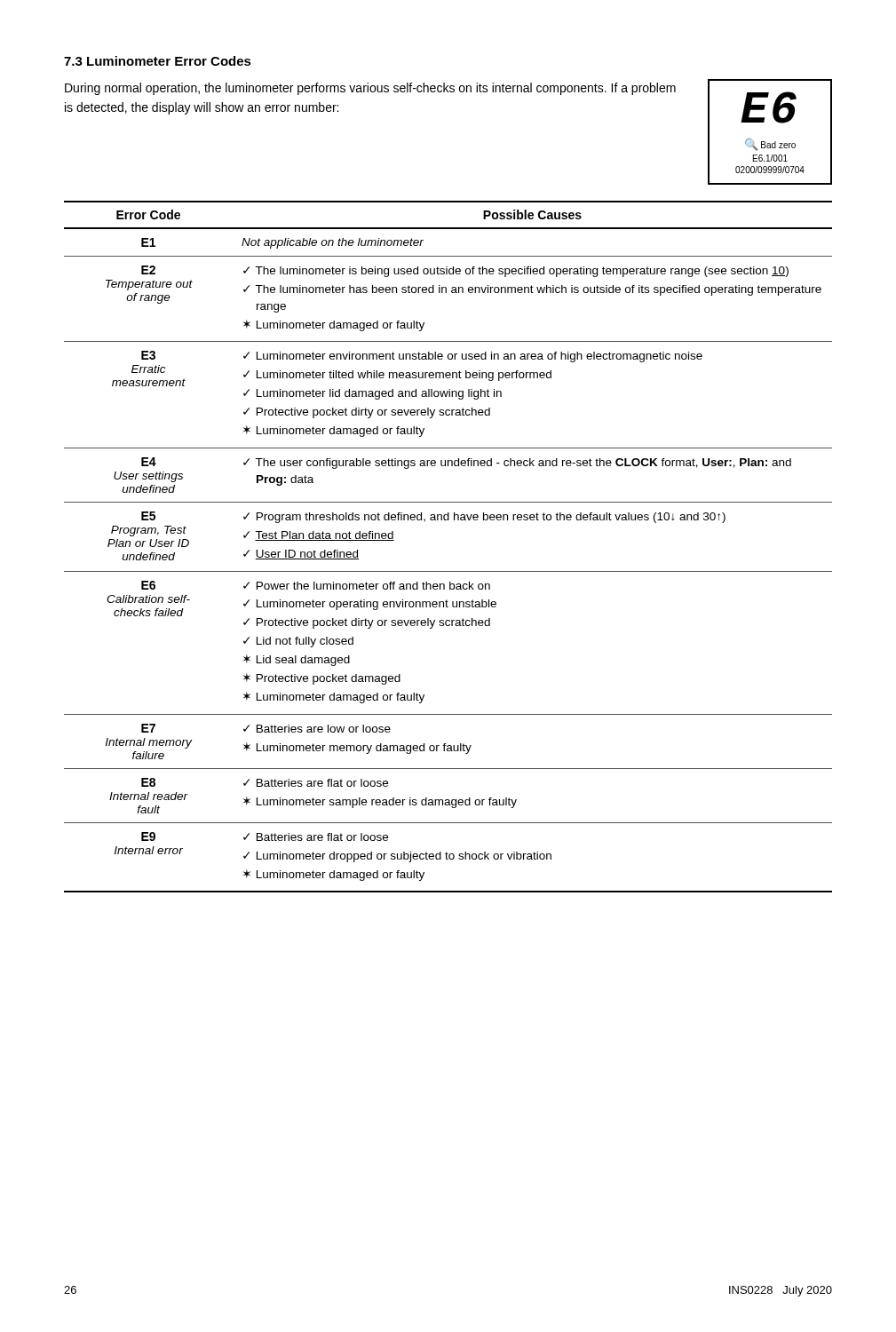Locate the table

[448, 547]
